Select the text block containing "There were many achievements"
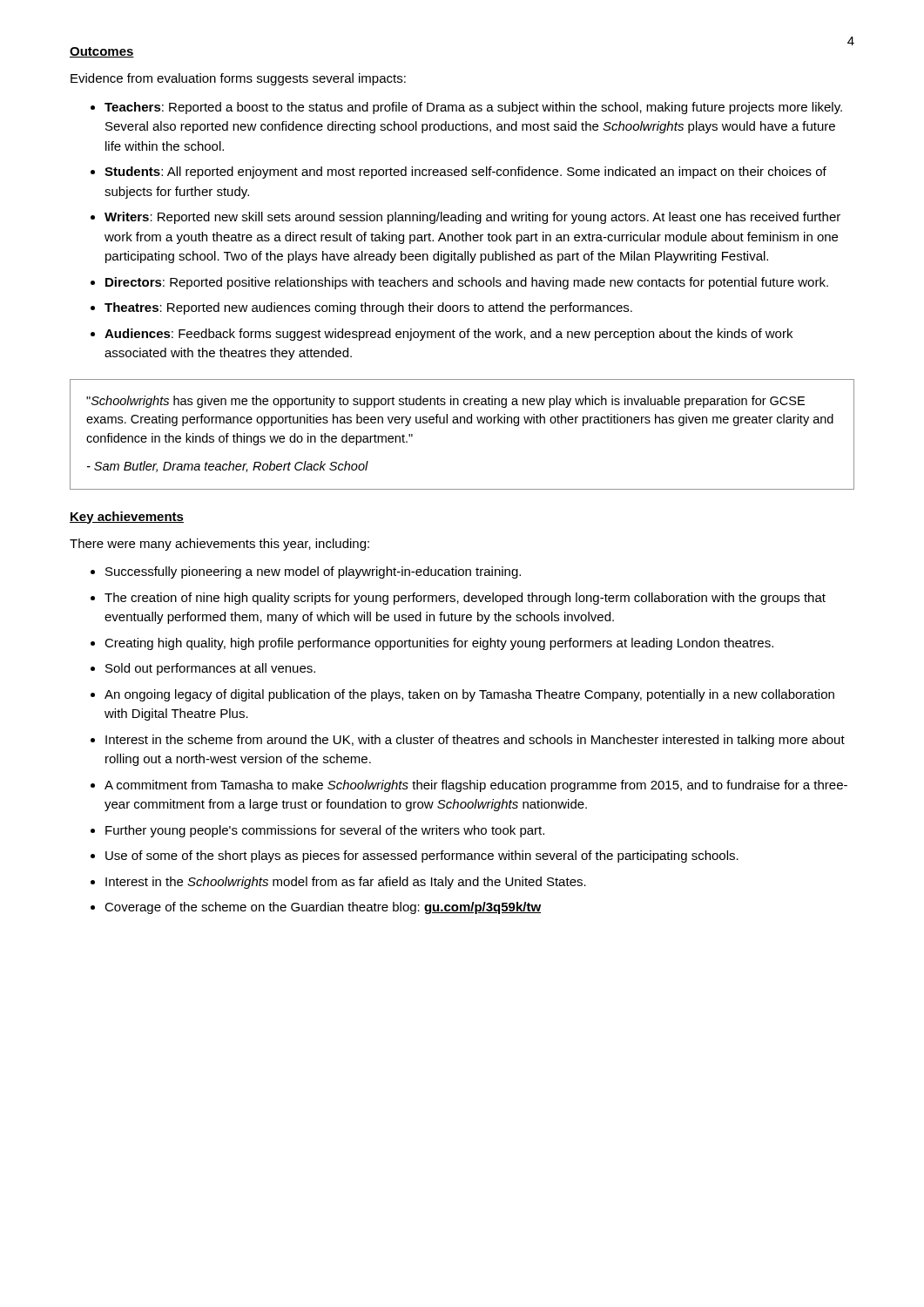Viewport: 924px width, 1307px height. pyautogui.click(x=220, y=543)
